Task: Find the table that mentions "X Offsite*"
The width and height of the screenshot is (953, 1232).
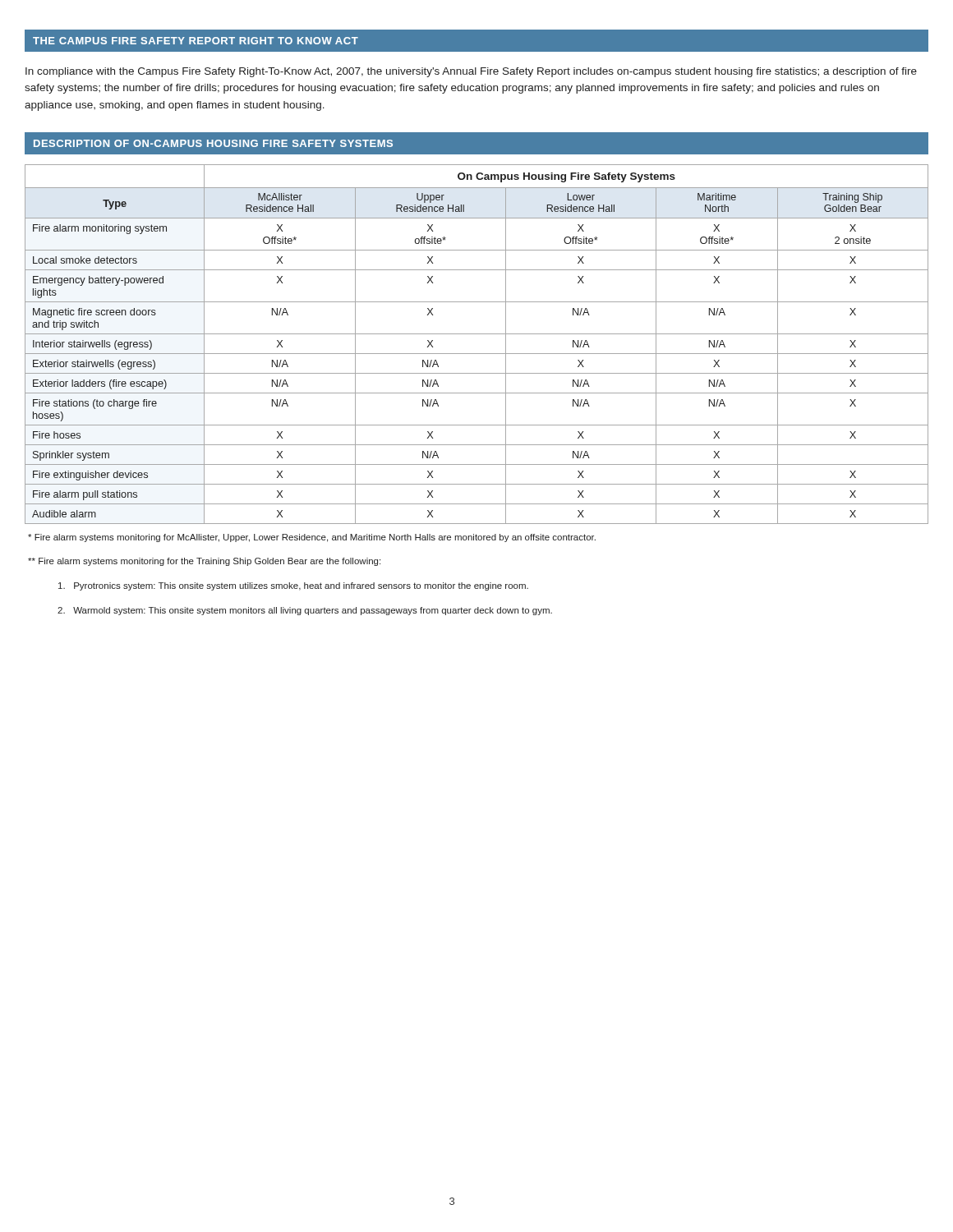Action: click(x=476, y=344)
